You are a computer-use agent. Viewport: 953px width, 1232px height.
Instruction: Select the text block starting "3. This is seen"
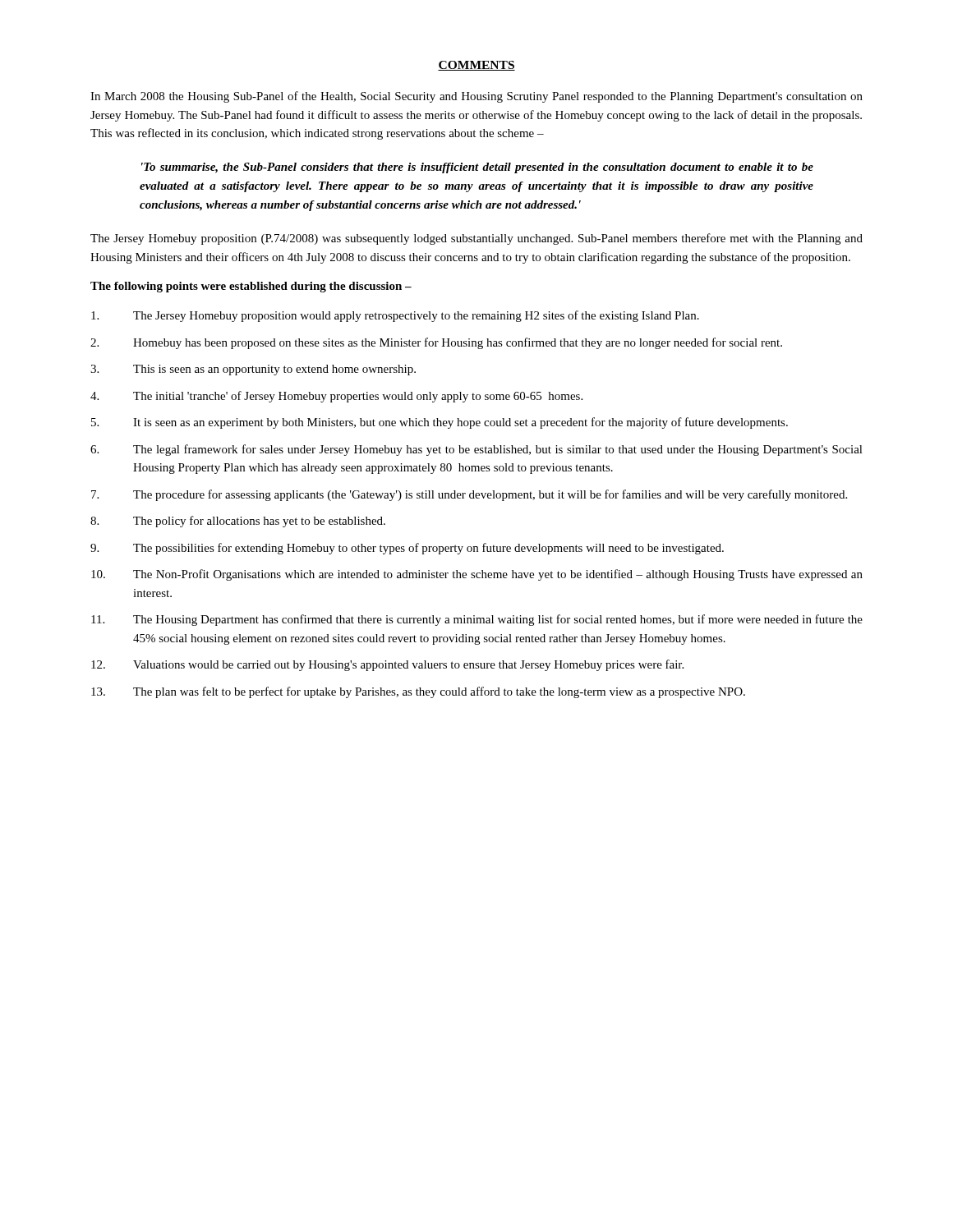click(253, 370)
